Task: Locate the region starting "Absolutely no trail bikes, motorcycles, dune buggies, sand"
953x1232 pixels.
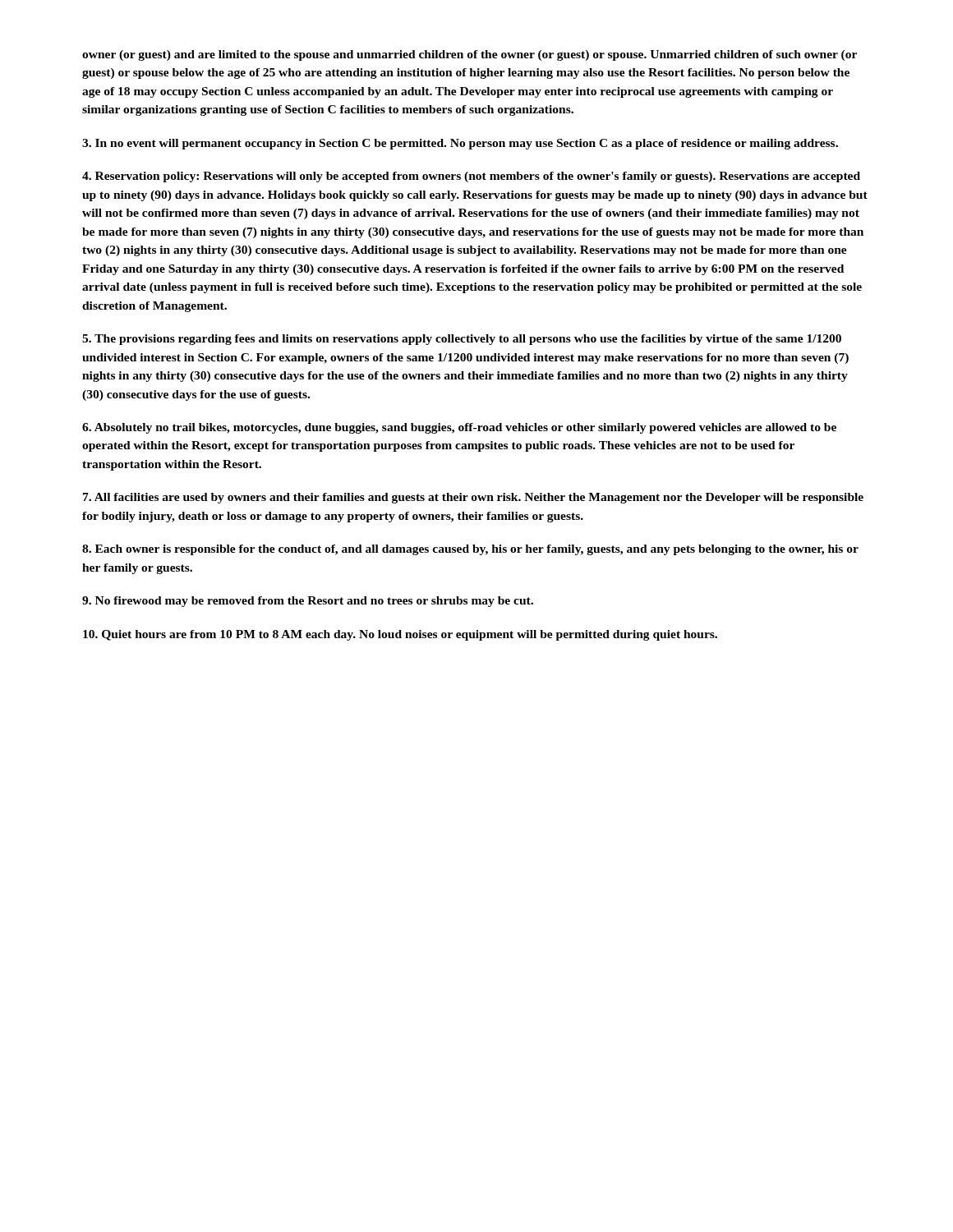Action: click(x=459, y=445)
